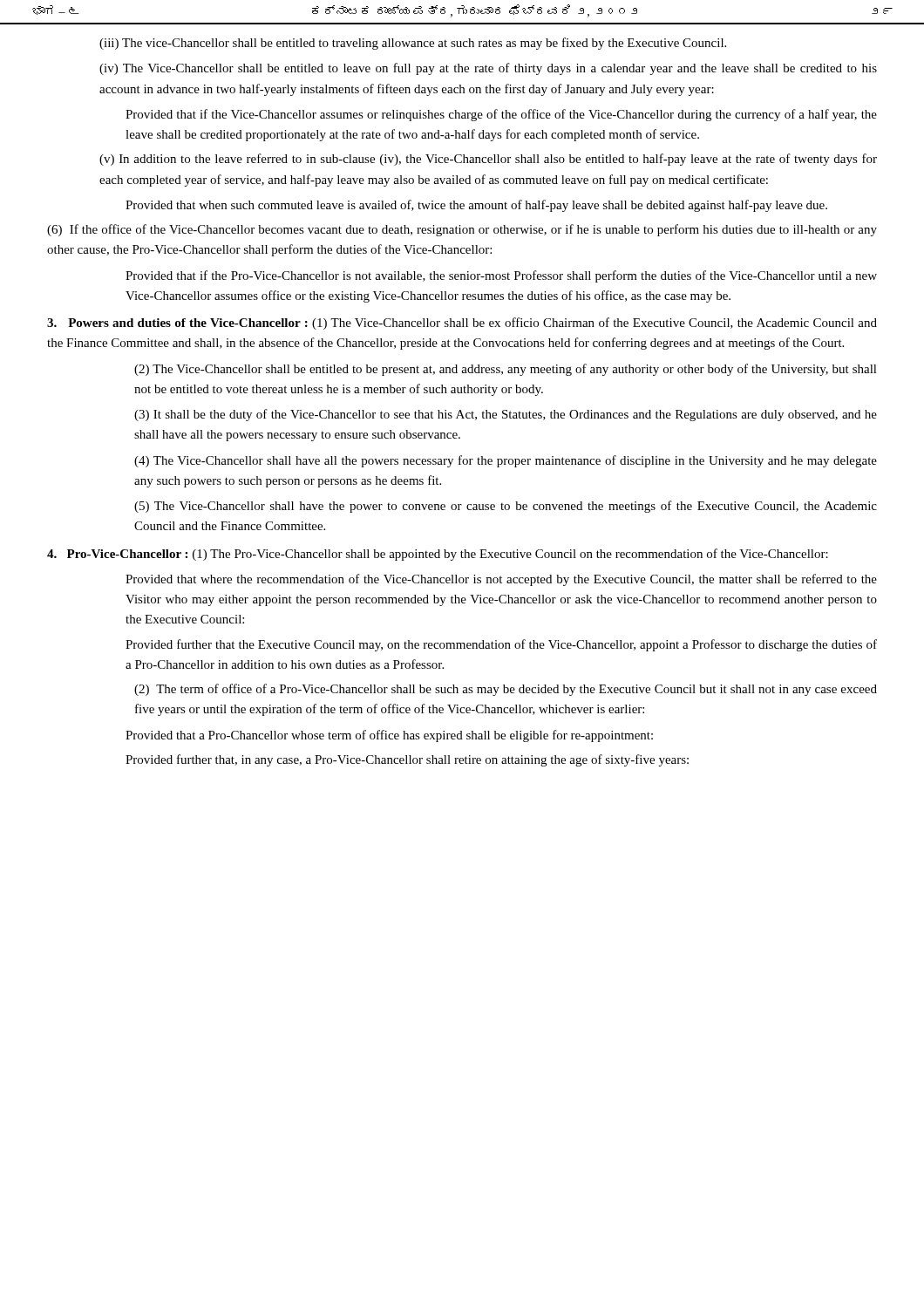Find the text block that says "Provided that a Pro-Chancellor whose term of office"
This screenshot has height=1308, width=924.
(390, 735)
